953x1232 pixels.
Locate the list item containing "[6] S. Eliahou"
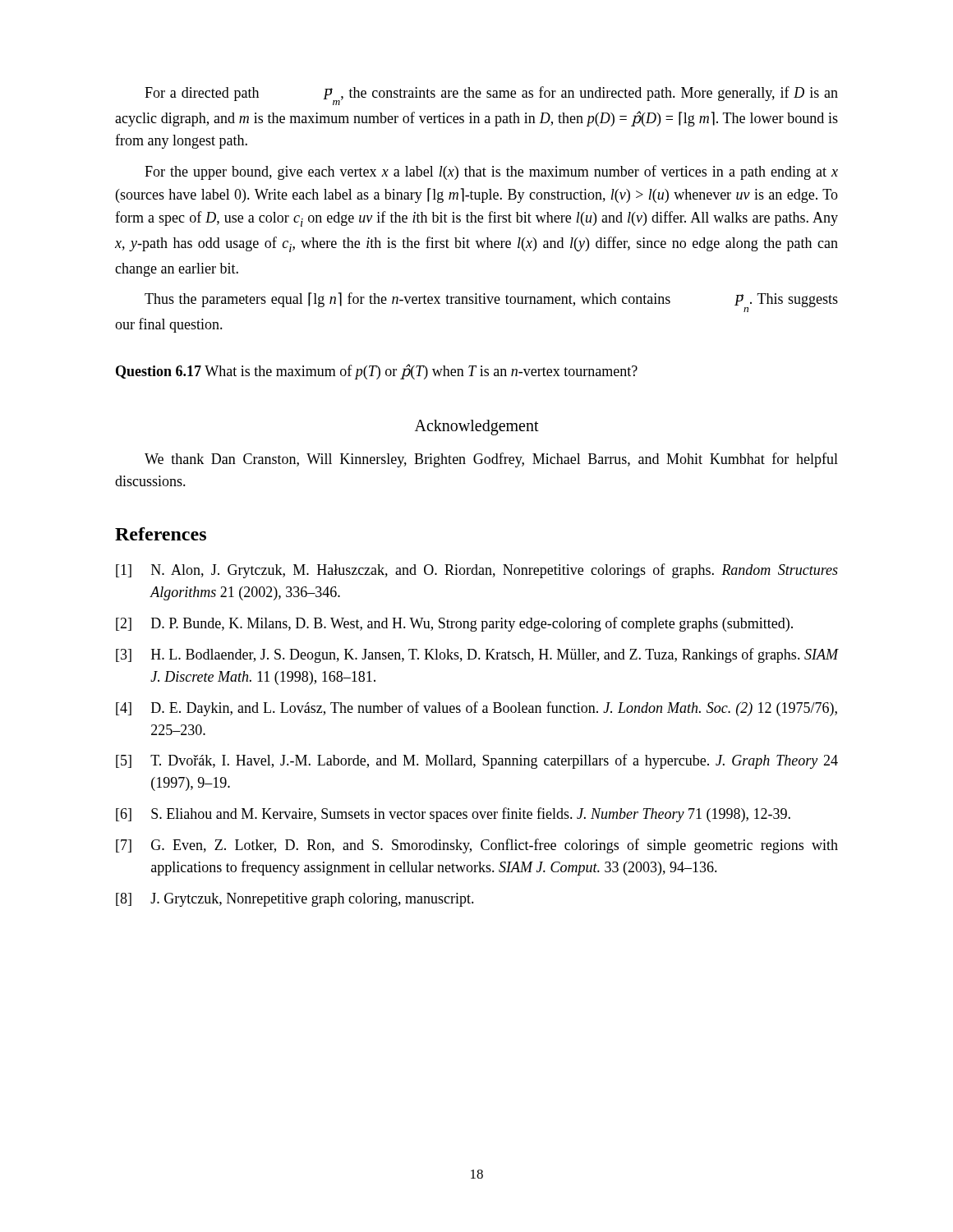point(476,814)
